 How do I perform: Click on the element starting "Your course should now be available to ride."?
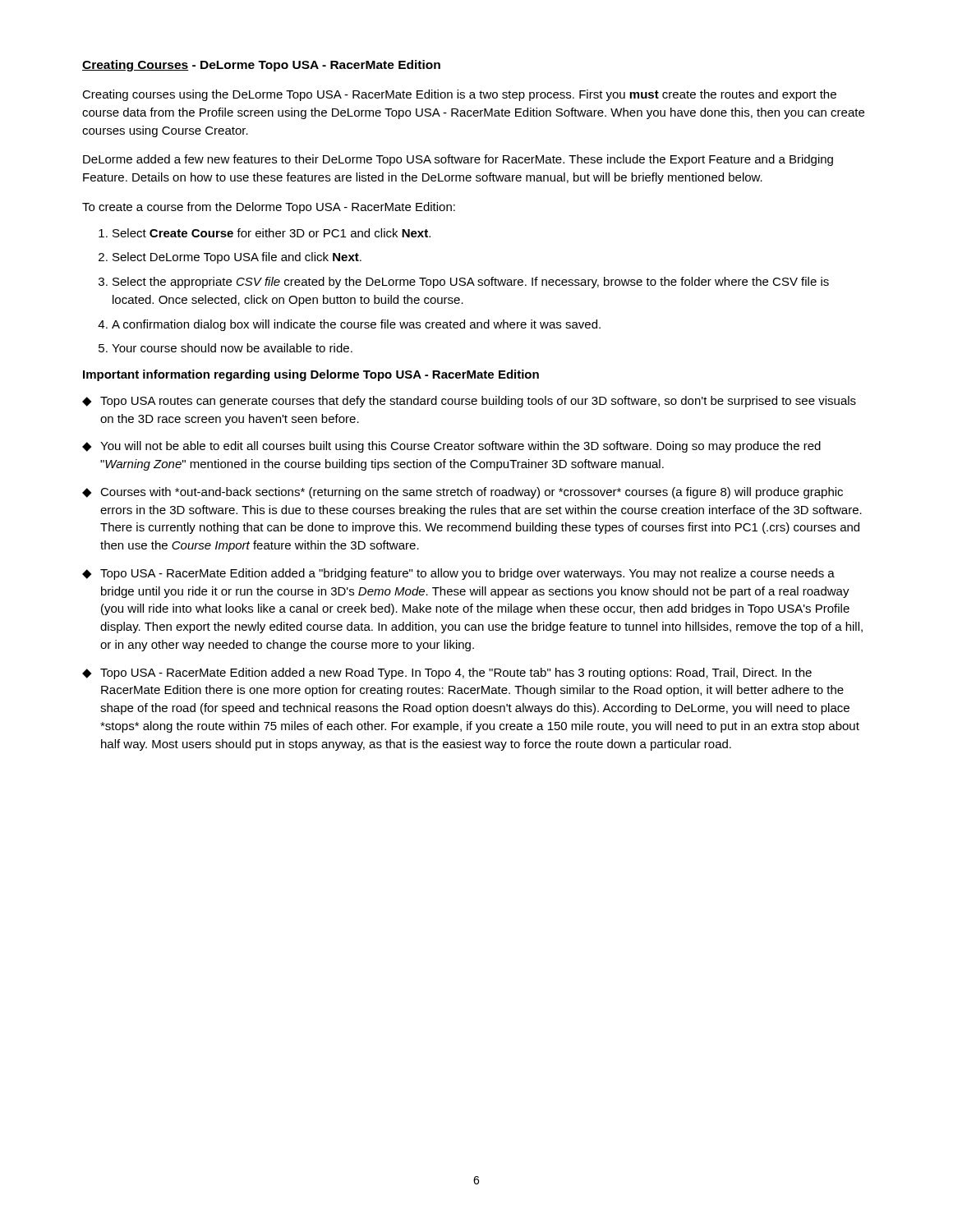coord(232,348)
